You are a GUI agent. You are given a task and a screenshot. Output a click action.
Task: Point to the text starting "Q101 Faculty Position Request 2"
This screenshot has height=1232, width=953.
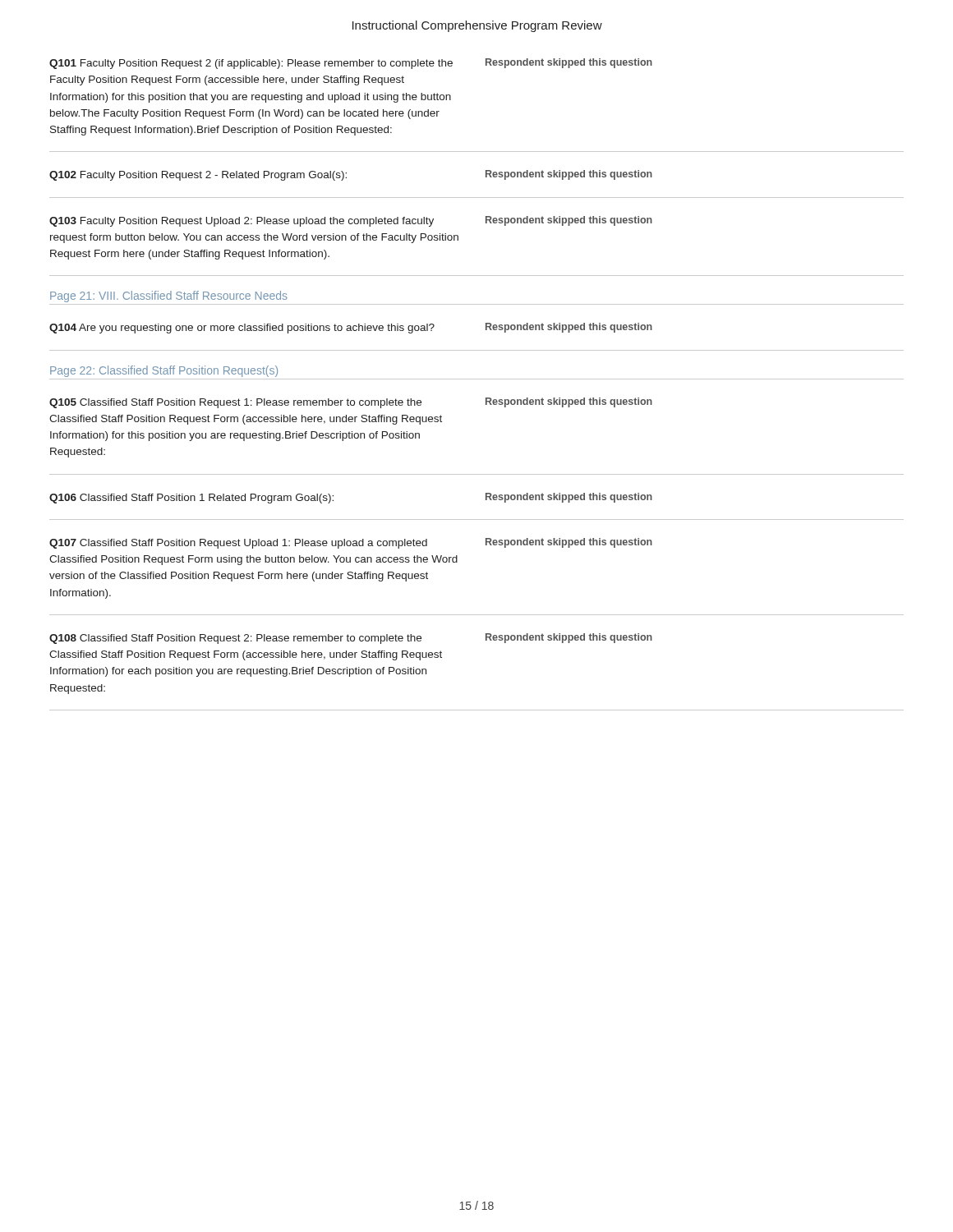tap(251, 96)
